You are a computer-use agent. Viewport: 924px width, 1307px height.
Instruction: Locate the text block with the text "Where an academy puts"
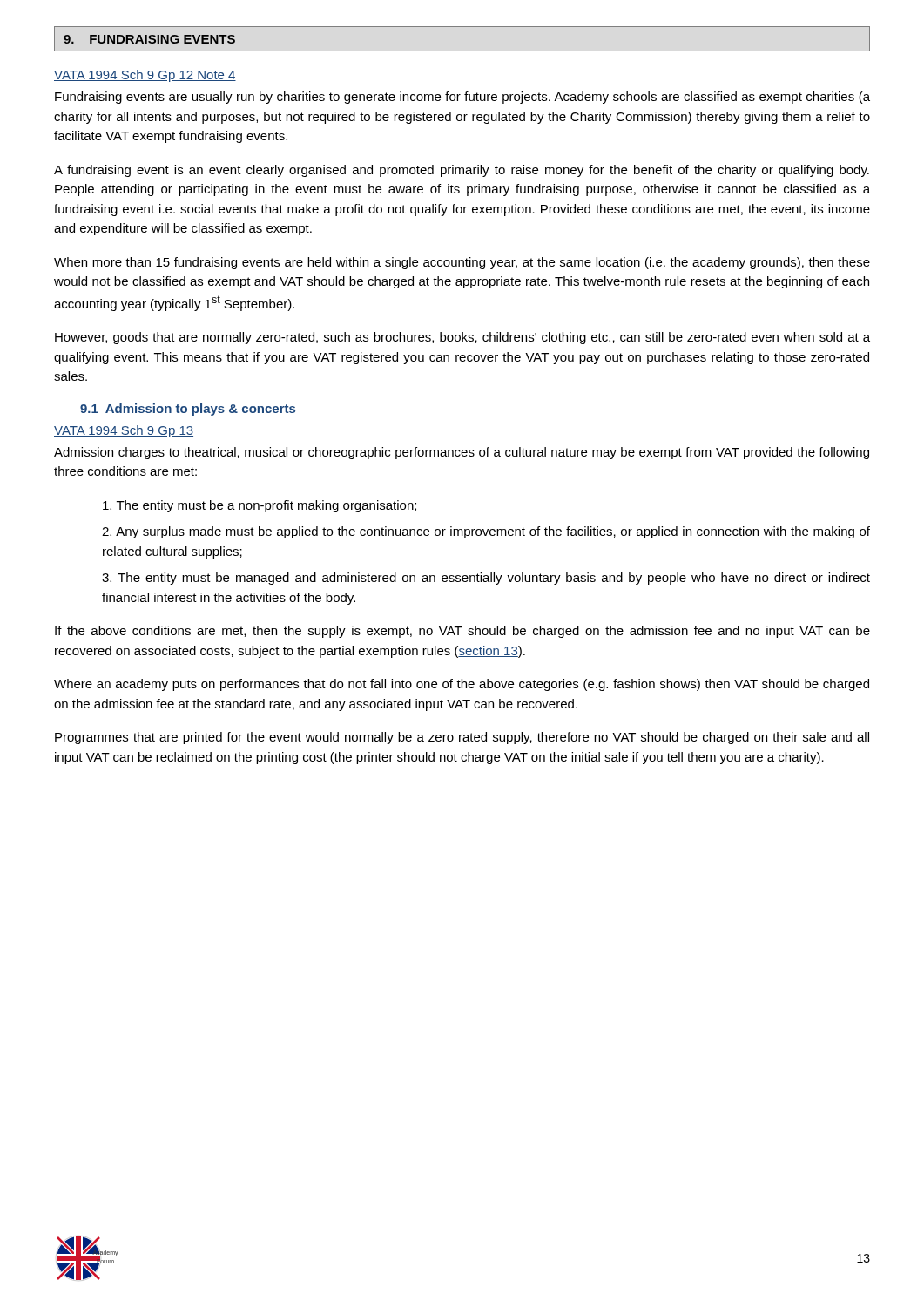pyautogui.click(x=462, y=694)
